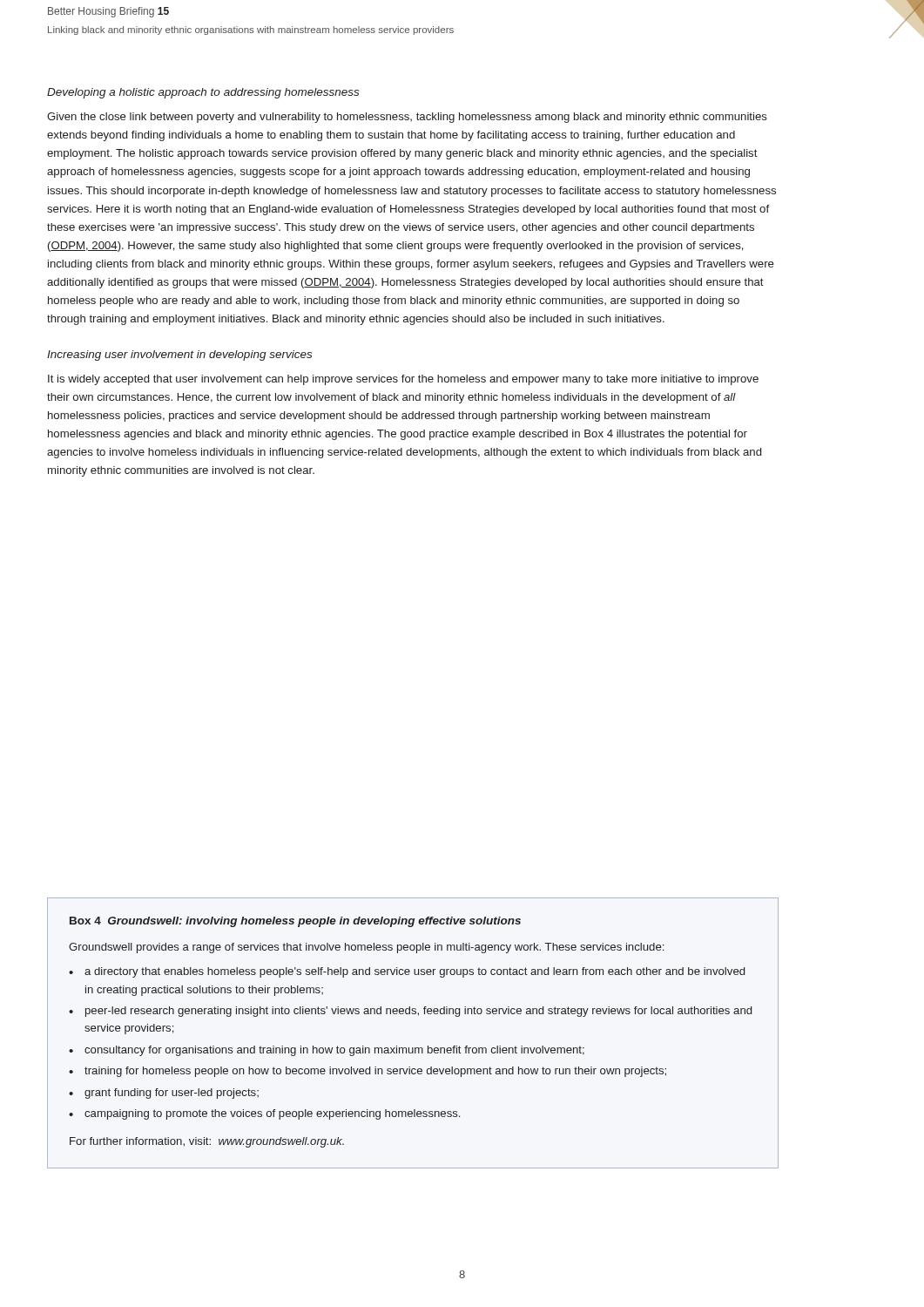Where is the passage that starts "training for homeless people on how to"?
This screenshot has height=1307, width=924.
pos(376,1071)
